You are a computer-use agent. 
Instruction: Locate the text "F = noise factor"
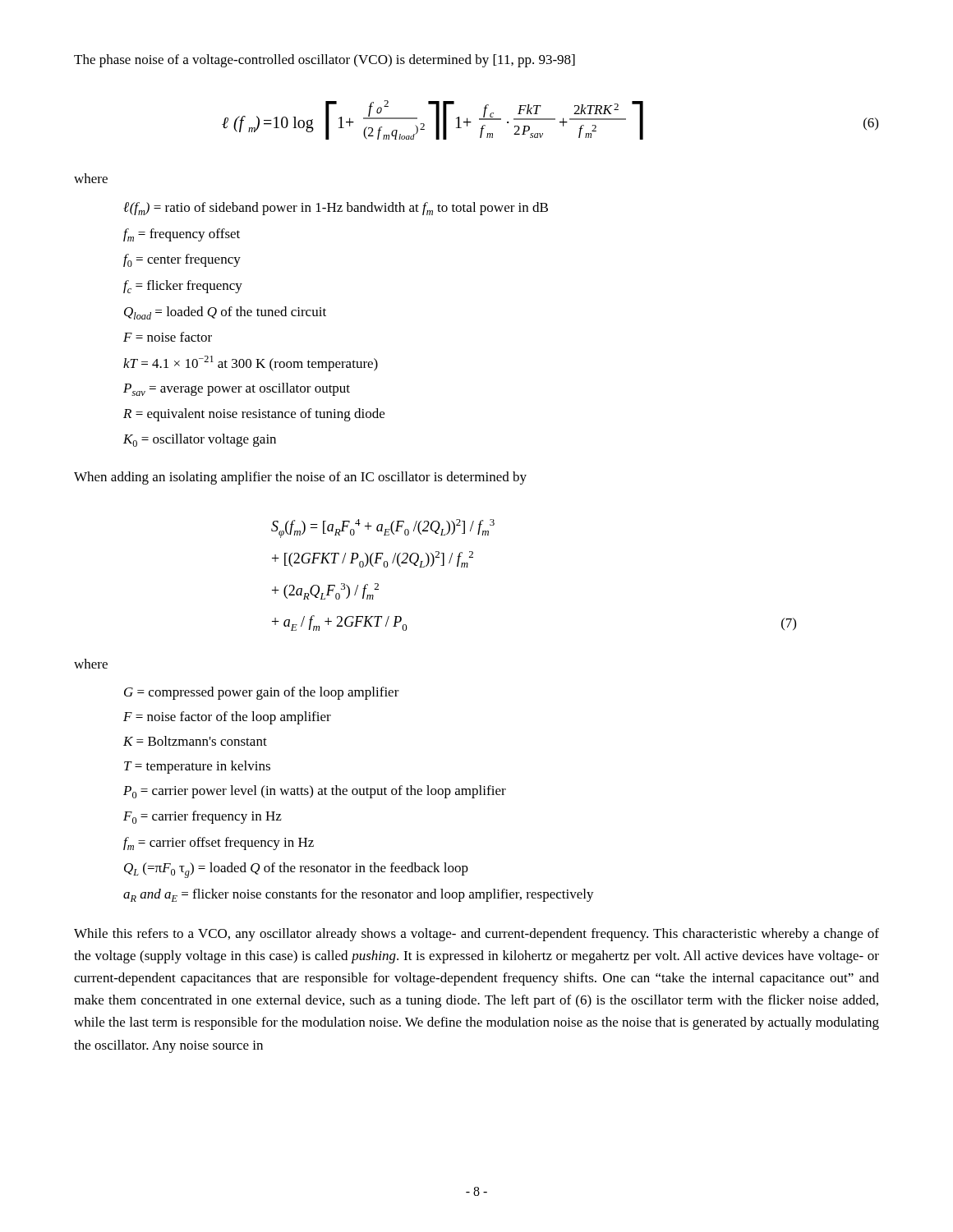point(168,337)
